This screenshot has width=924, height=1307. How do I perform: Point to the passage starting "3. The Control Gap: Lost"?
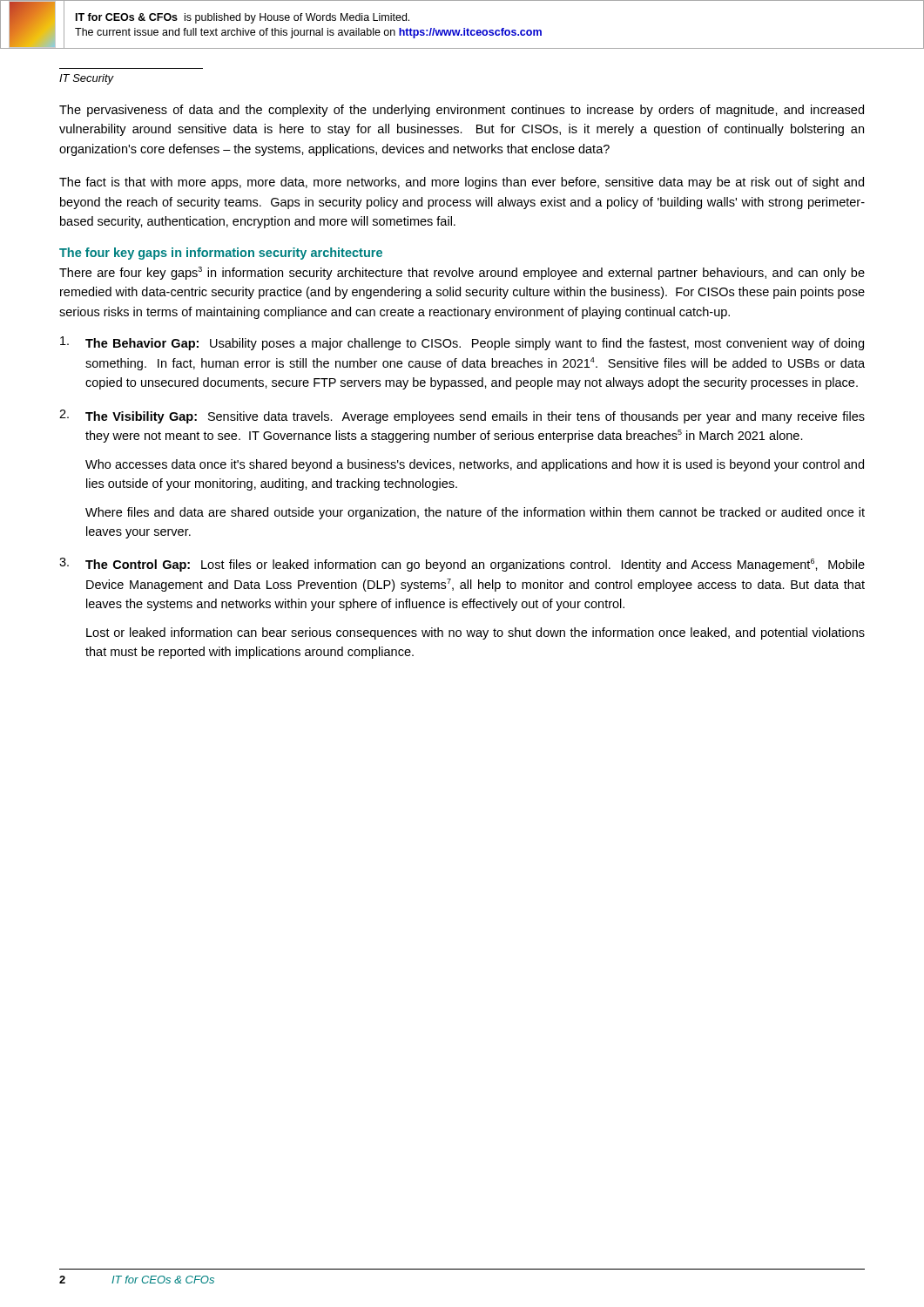tap(462, 609)
